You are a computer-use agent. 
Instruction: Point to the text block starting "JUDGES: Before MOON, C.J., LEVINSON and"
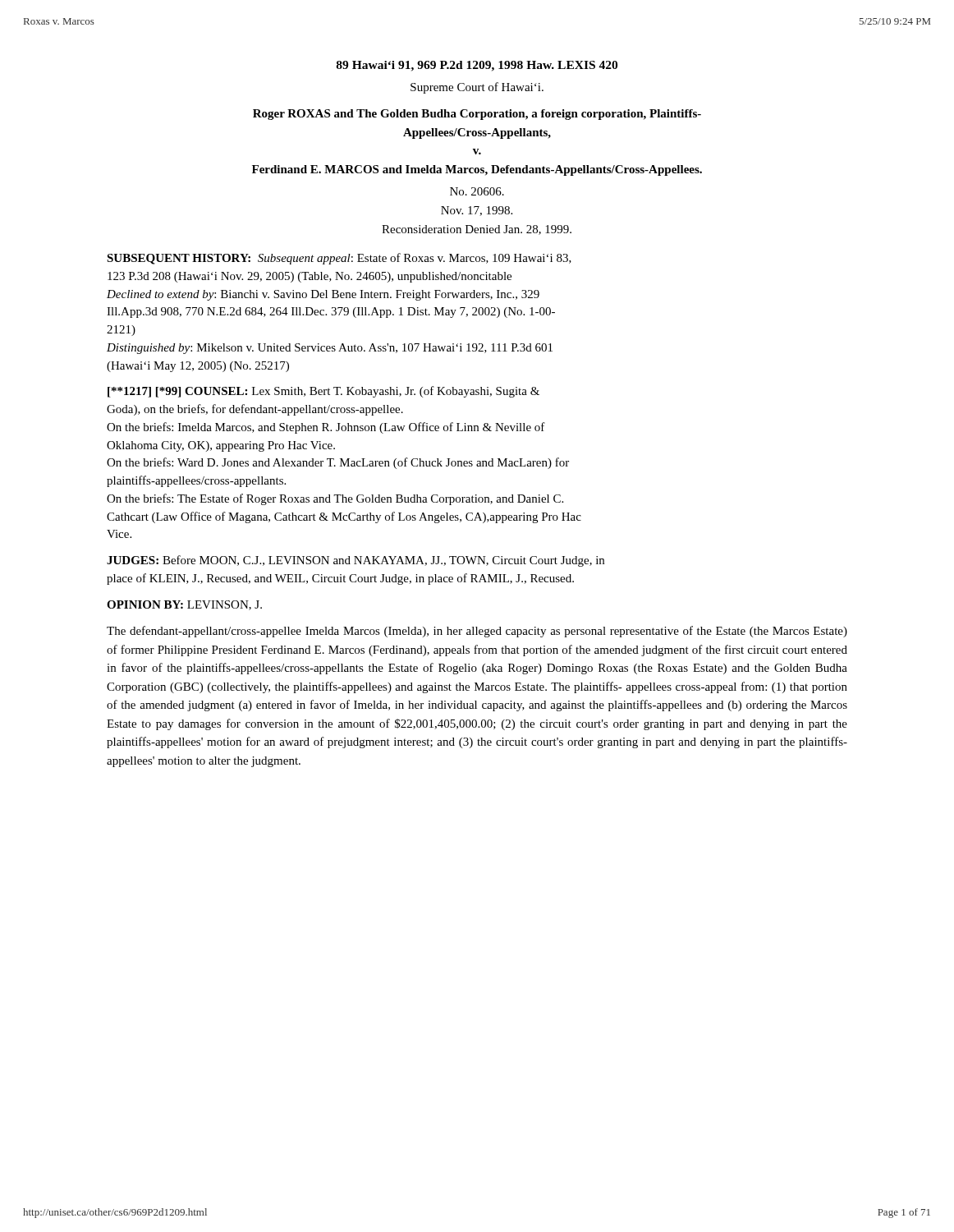pyautogui.click(x=356, y=569)
